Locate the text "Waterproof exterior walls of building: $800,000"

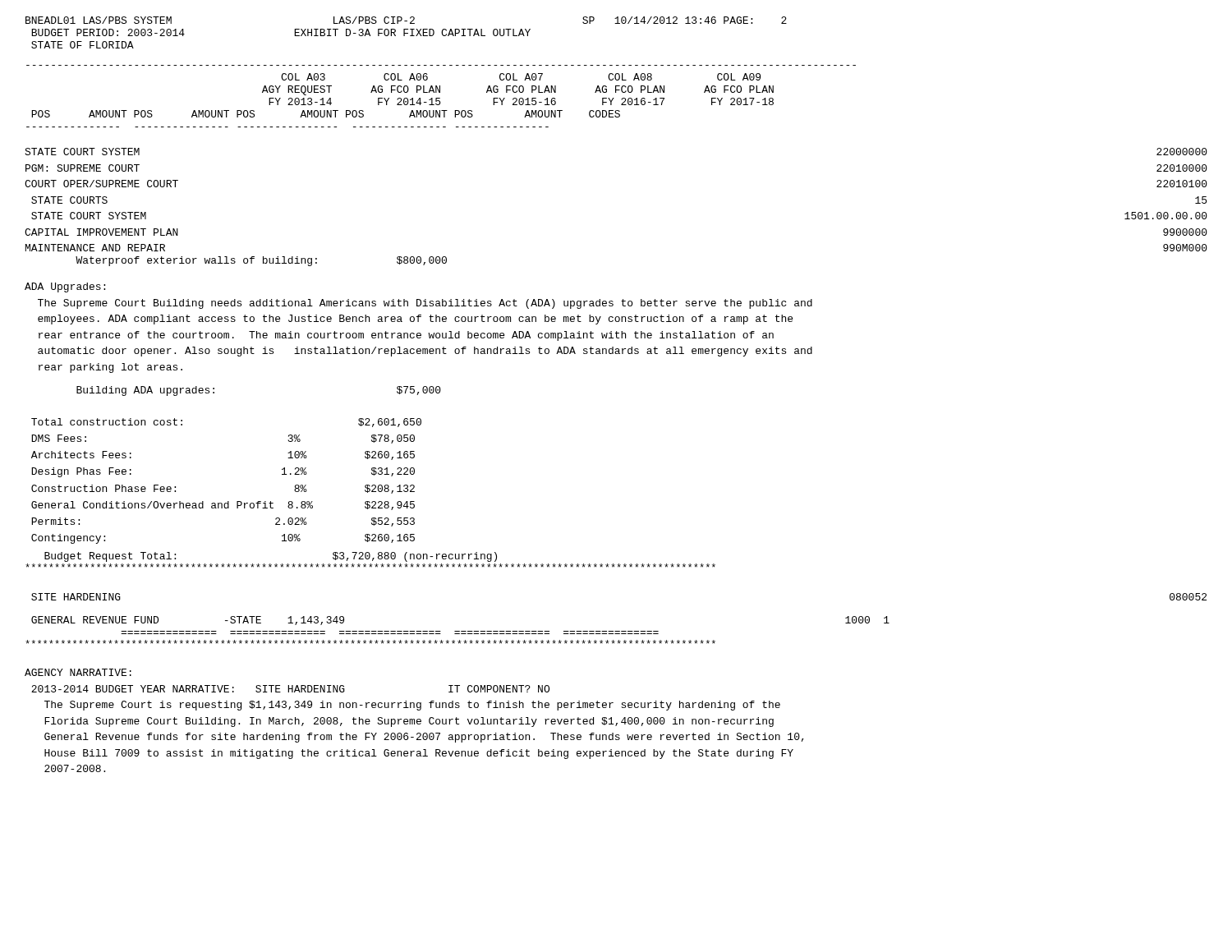pos(236,261)
